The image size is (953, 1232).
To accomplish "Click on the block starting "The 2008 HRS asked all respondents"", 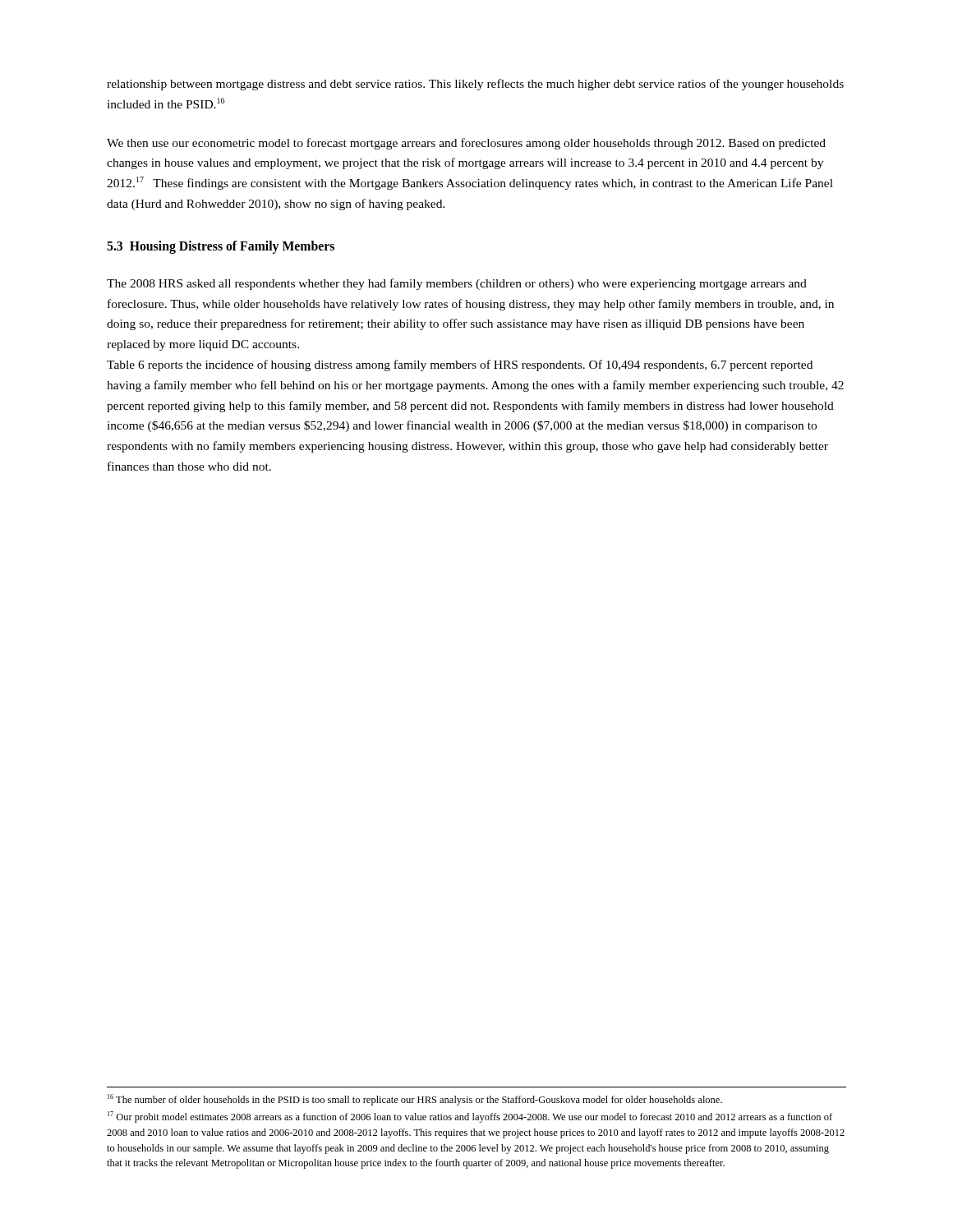I will click(475, 374).
